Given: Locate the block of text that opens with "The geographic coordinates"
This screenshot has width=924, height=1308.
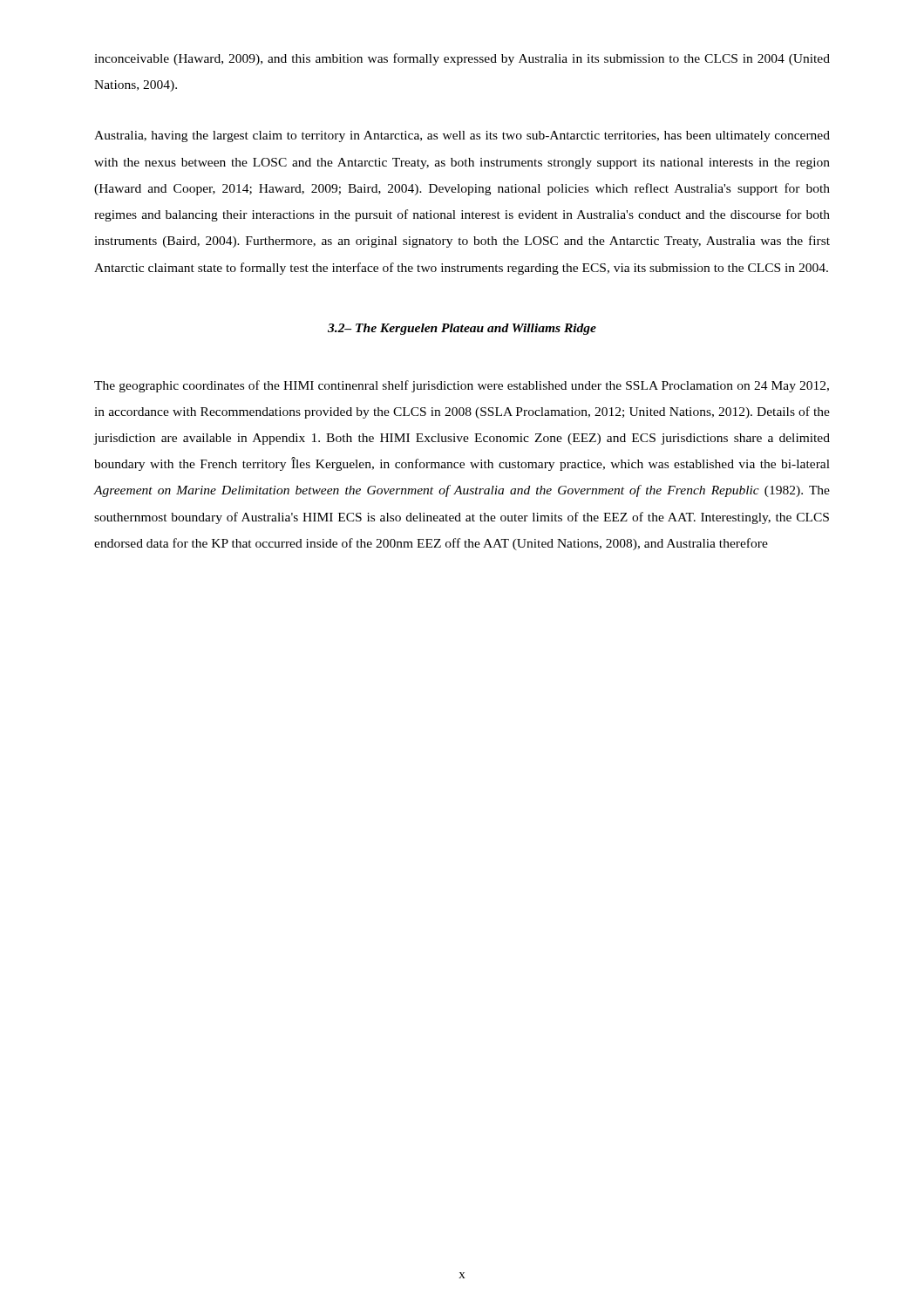Looking at the screenshot, I should [x=462, y=464].
